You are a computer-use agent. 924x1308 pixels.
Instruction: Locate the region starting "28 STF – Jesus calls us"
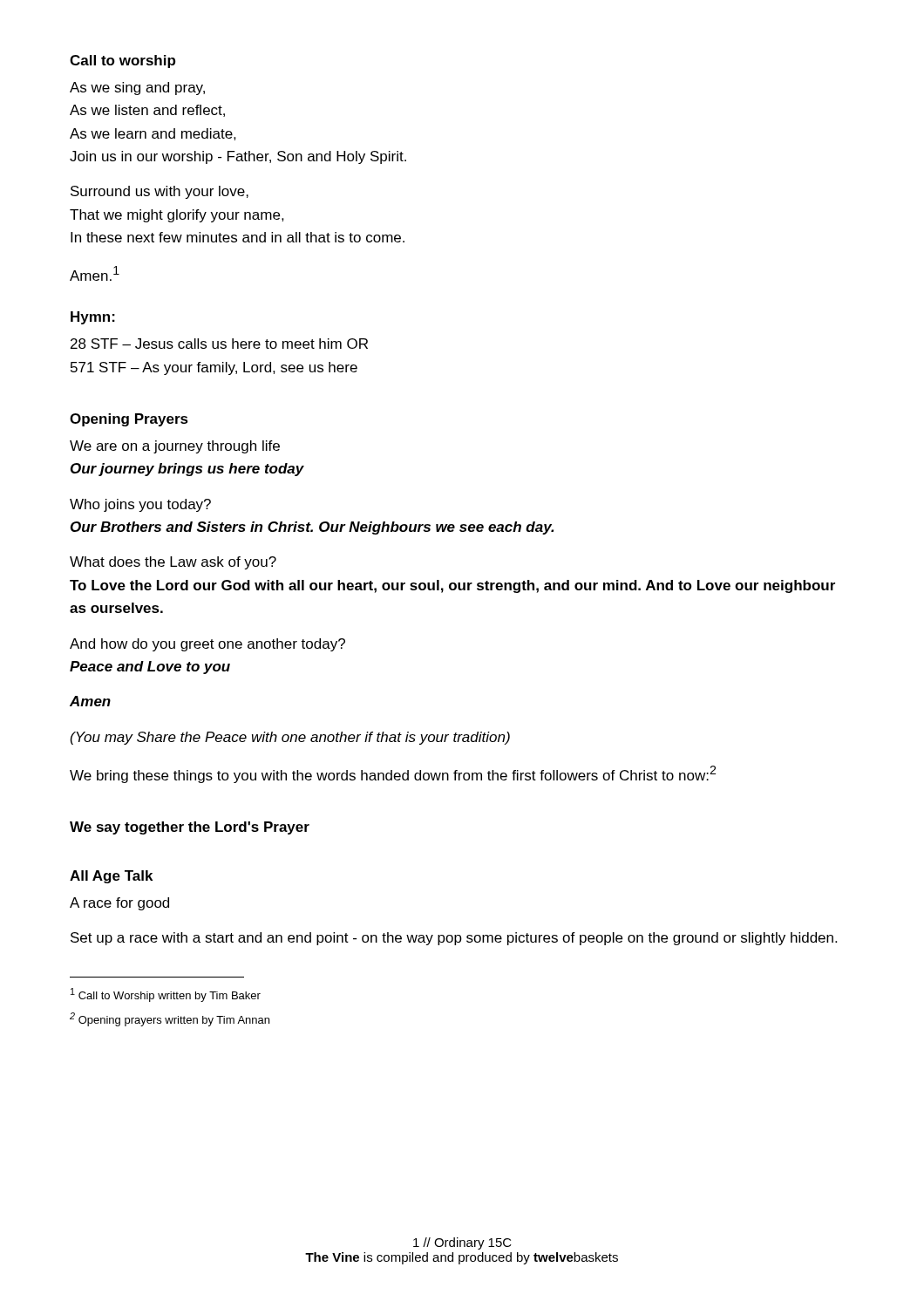pyautogui.click(x=219, y=356)
